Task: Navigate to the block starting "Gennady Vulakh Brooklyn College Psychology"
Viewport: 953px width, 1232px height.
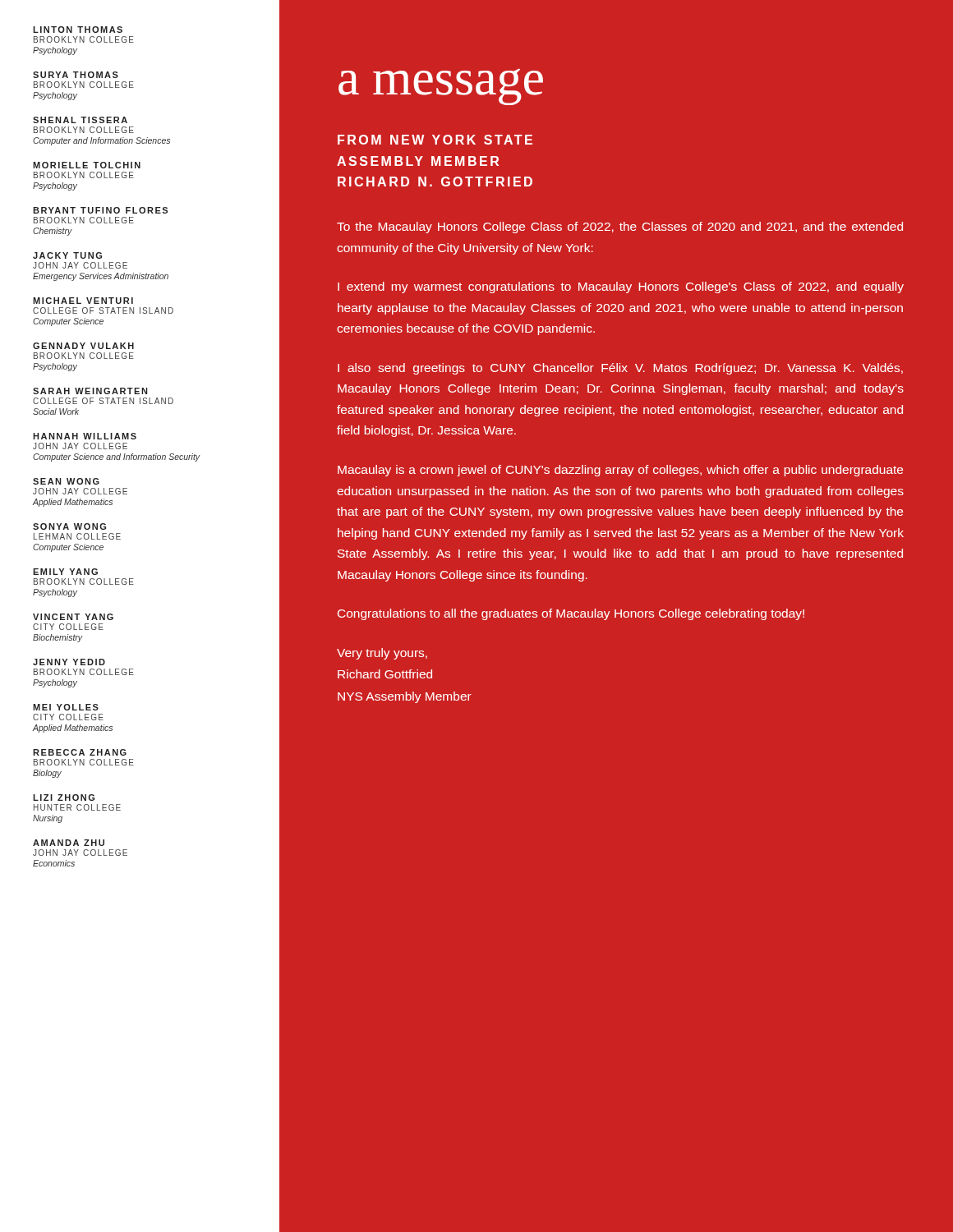Action: pos(144,356)
